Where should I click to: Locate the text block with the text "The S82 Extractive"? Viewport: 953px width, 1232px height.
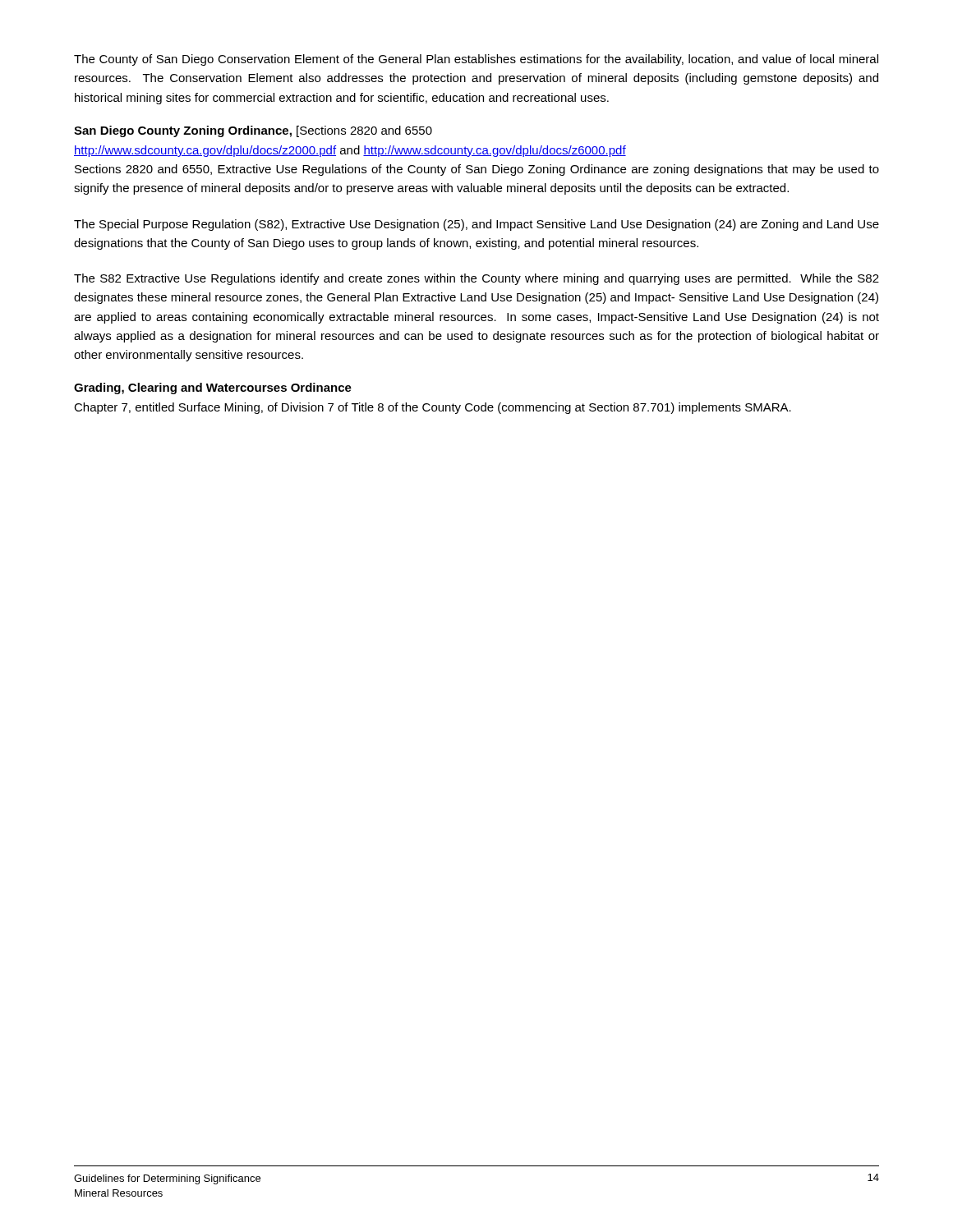pyautogui.click(x=476, y=316)
